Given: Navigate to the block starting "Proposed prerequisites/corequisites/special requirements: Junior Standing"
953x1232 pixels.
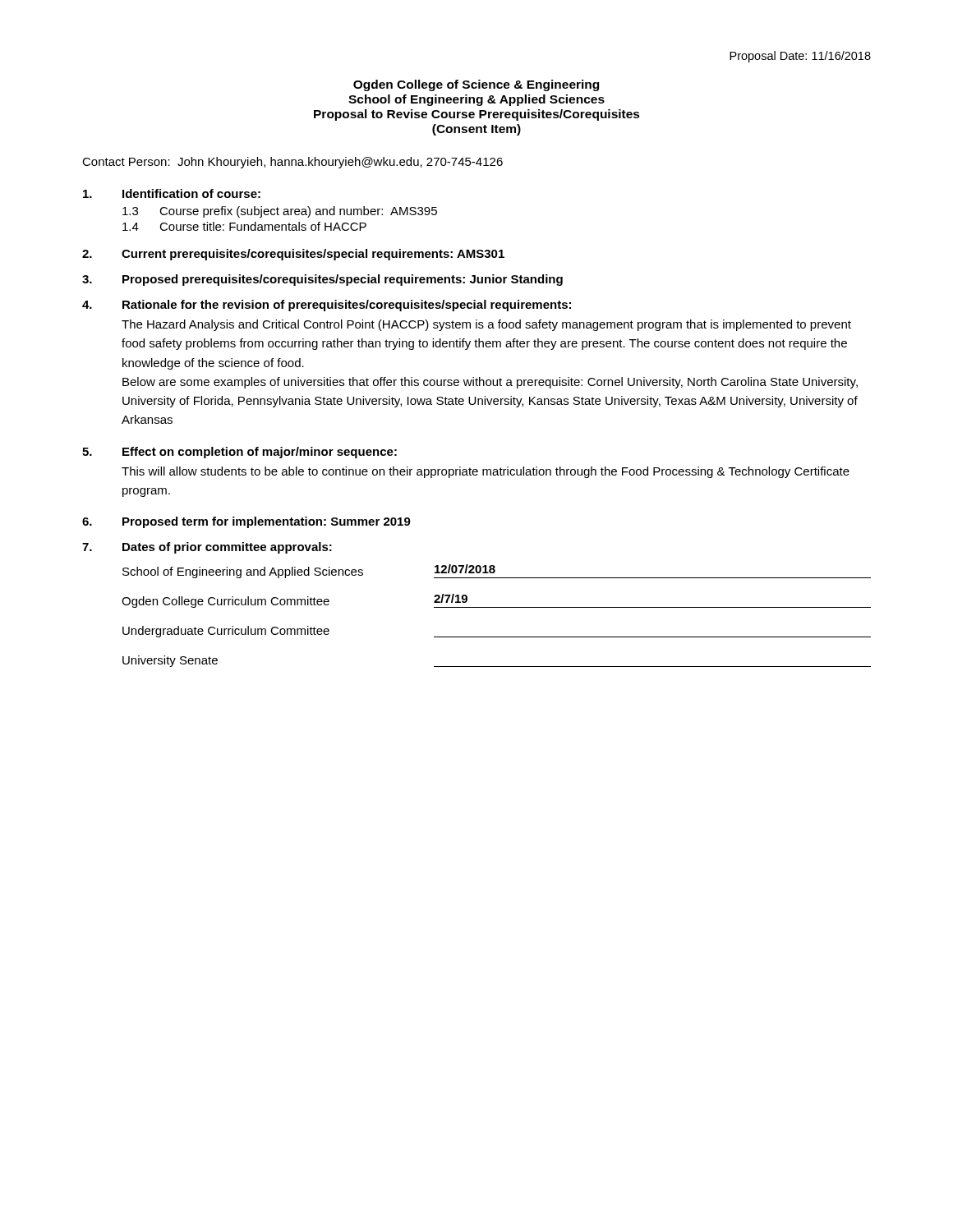Looking at the screenshot, I should [342, 279].
